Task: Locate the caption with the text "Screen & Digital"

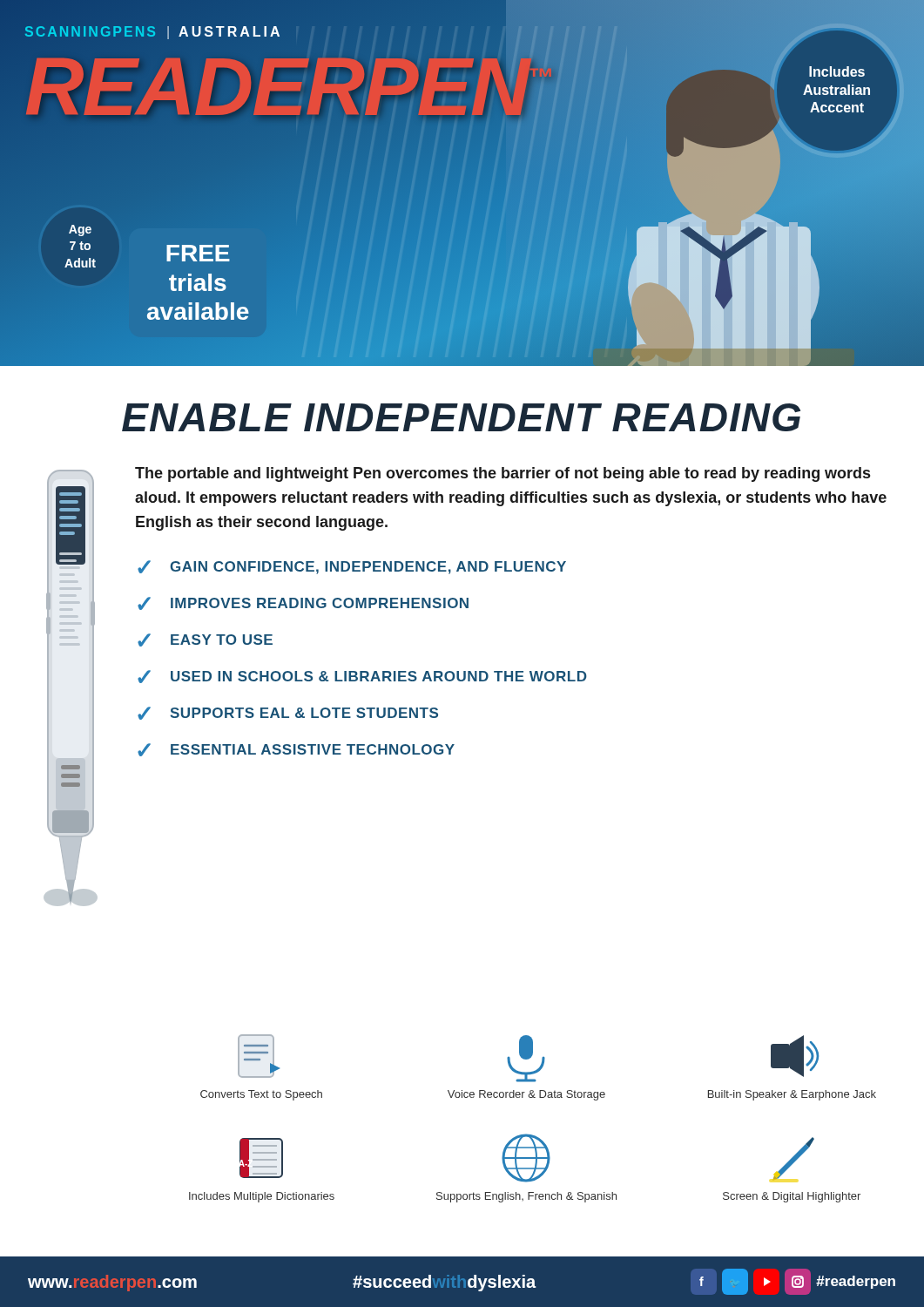Action: pos(791,1196)
